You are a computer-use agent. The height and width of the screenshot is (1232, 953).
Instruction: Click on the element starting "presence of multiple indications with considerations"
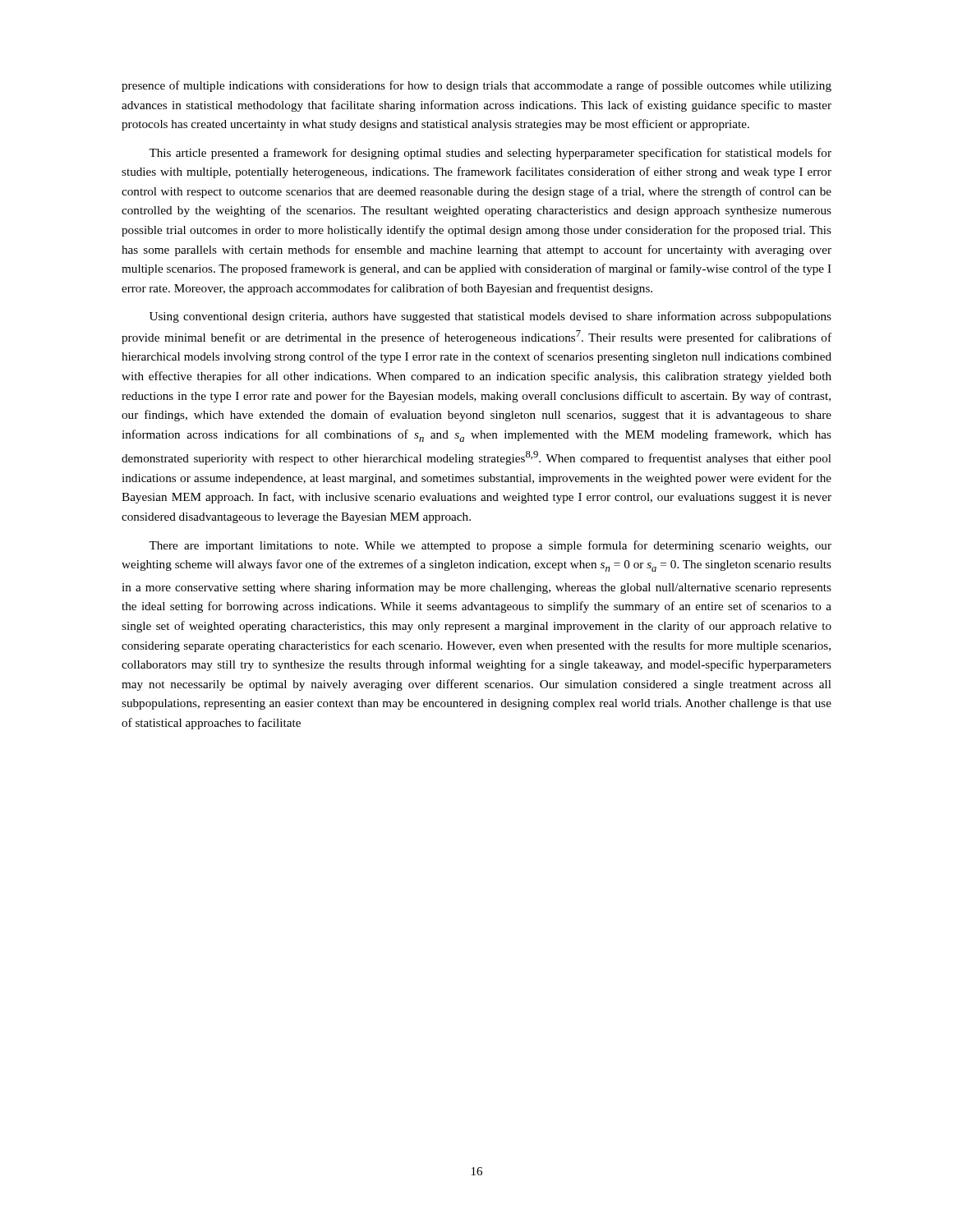[476, 105]
